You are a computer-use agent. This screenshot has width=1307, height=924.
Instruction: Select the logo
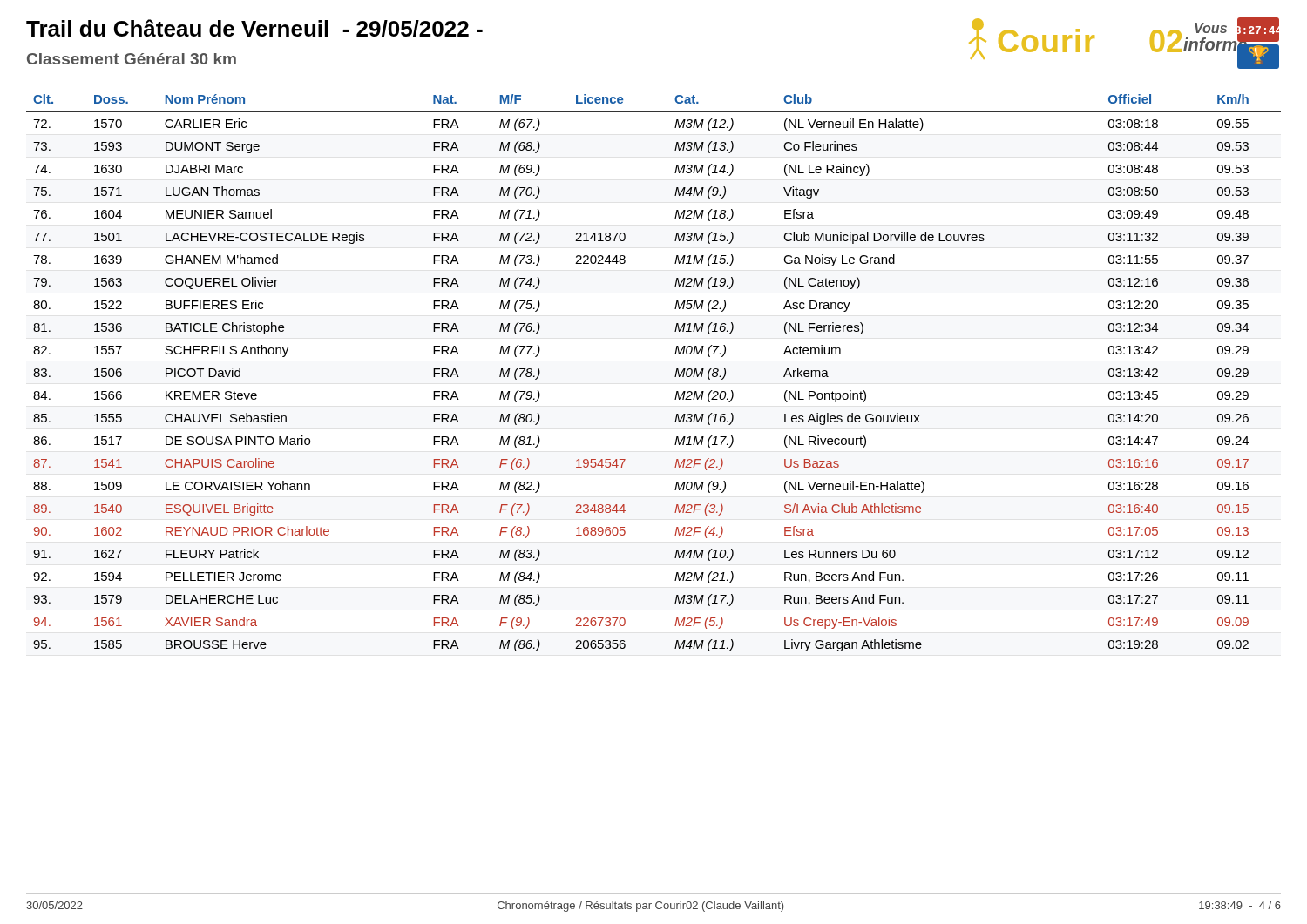[1120, 45]
